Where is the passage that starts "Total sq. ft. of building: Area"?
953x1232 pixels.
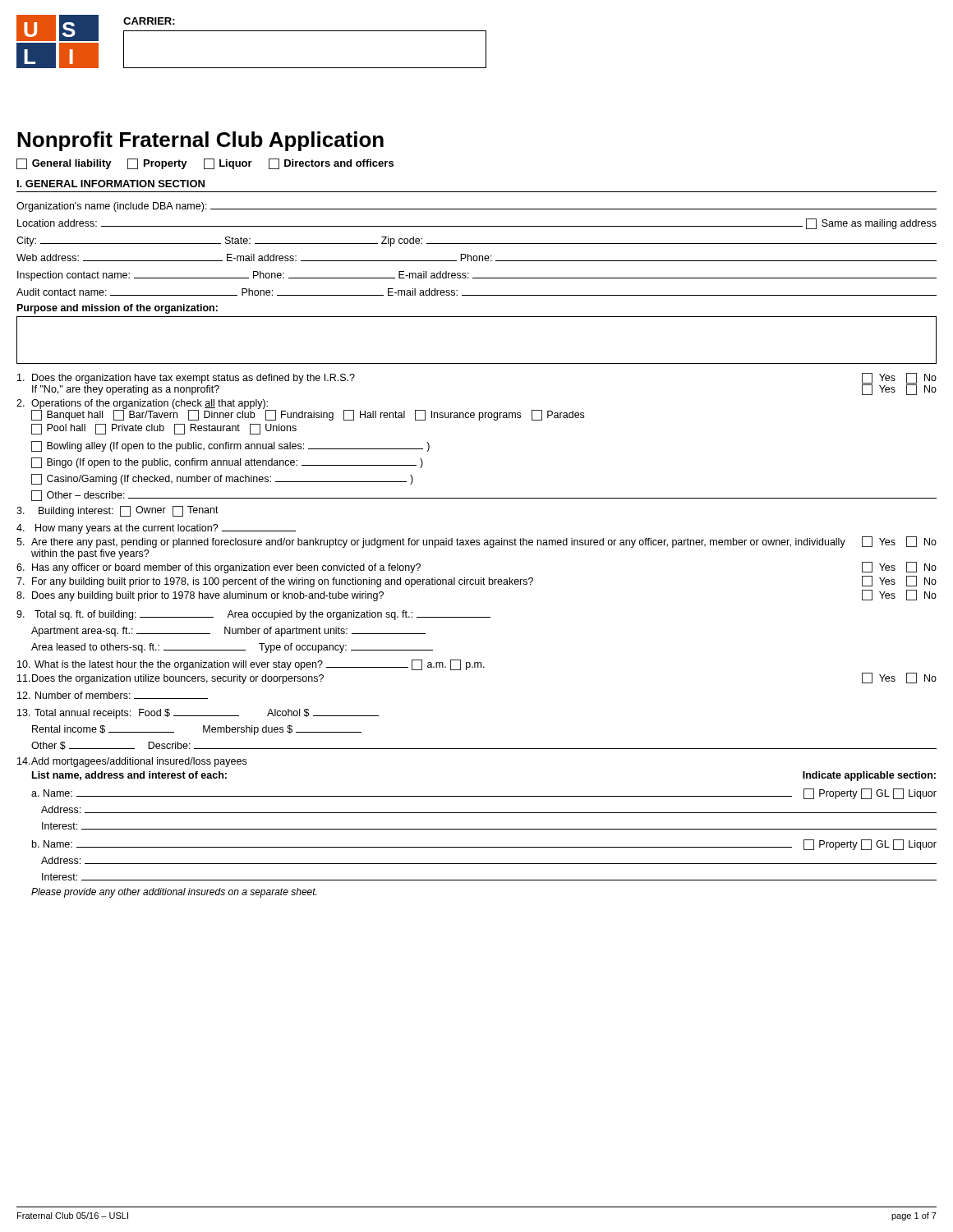(253, 615)
